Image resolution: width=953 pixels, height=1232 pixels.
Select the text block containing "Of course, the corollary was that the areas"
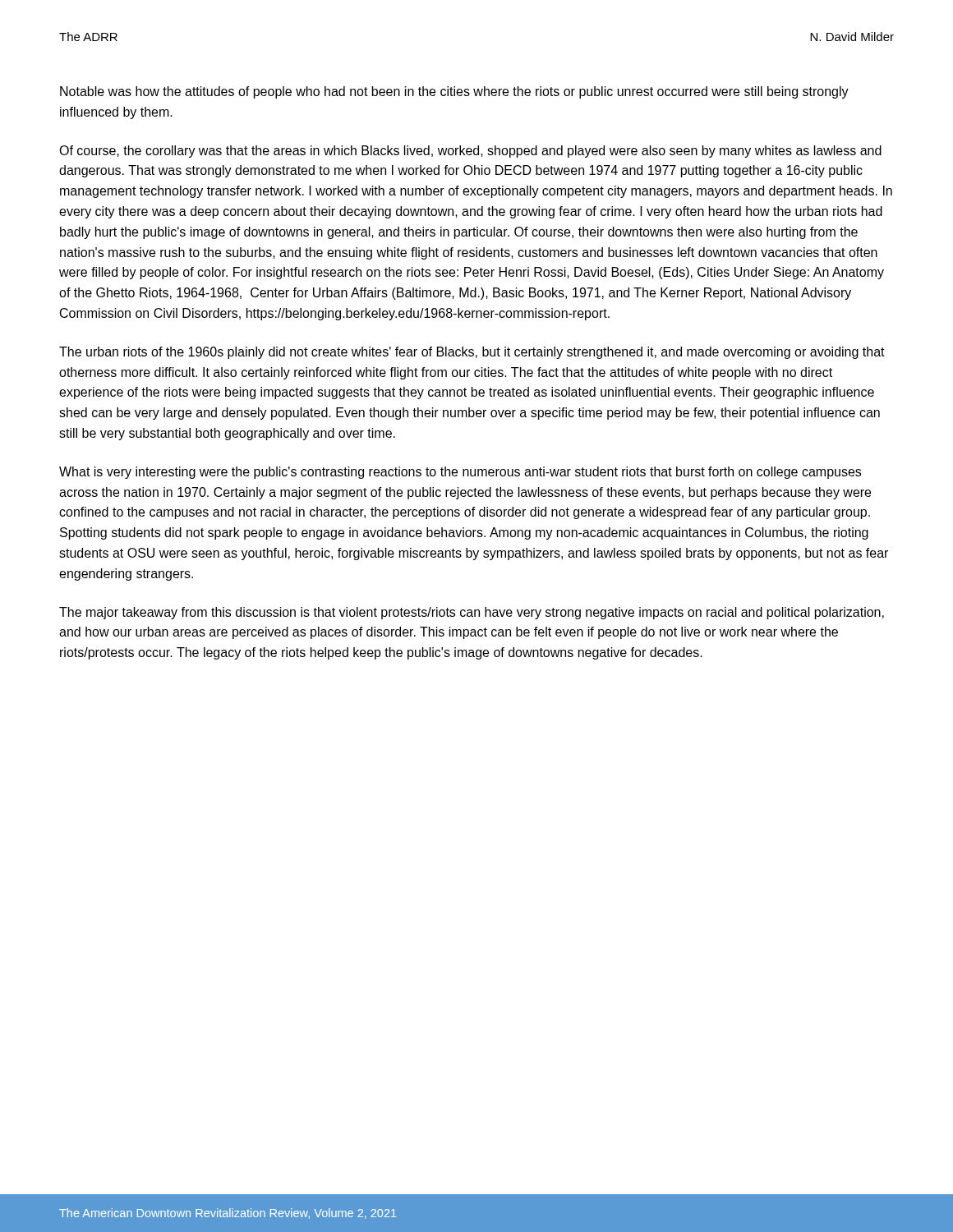pyautogui.click(x=476, y=232)
